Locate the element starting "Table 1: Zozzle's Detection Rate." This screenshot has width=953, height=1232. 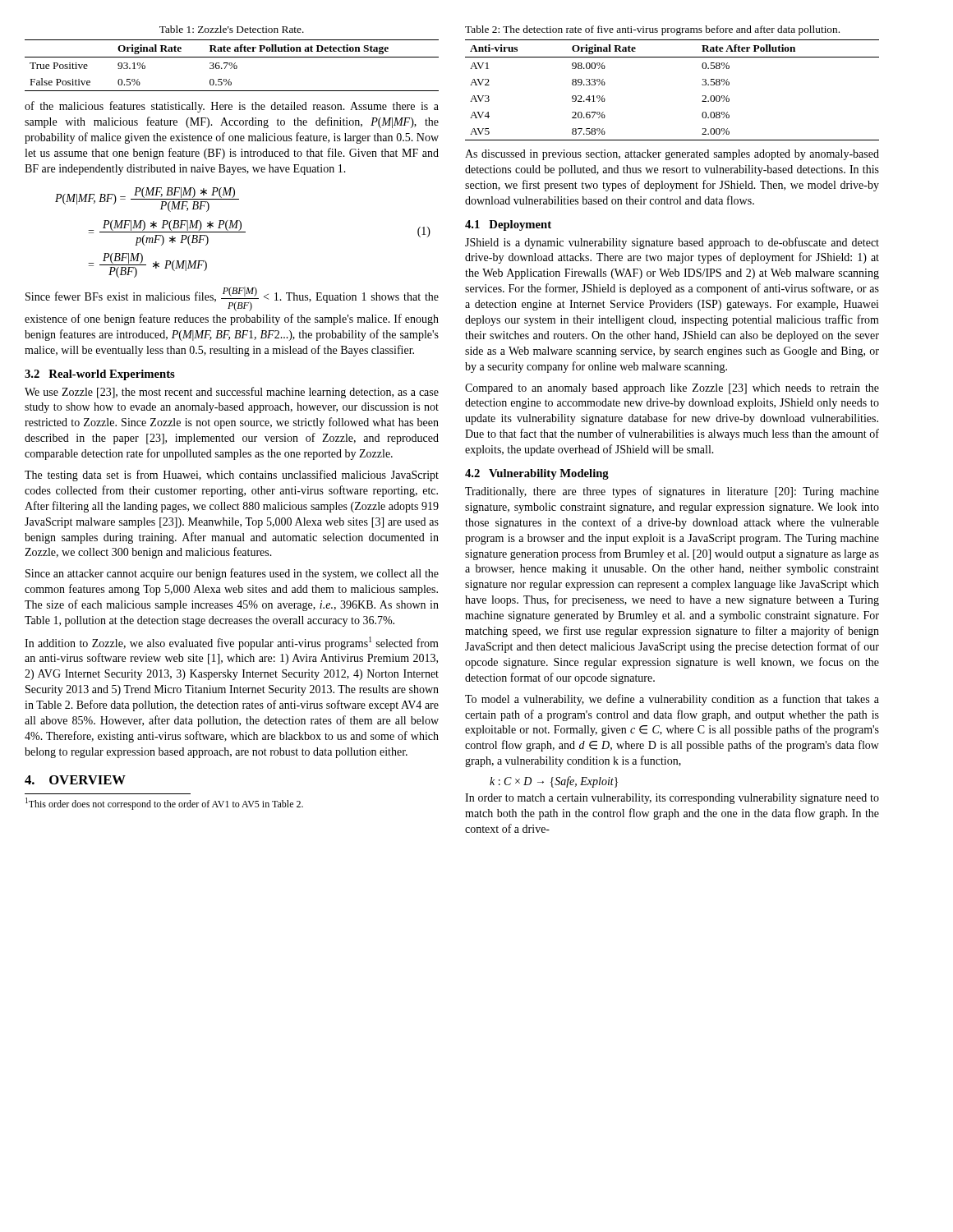click(x=232, y=29)
